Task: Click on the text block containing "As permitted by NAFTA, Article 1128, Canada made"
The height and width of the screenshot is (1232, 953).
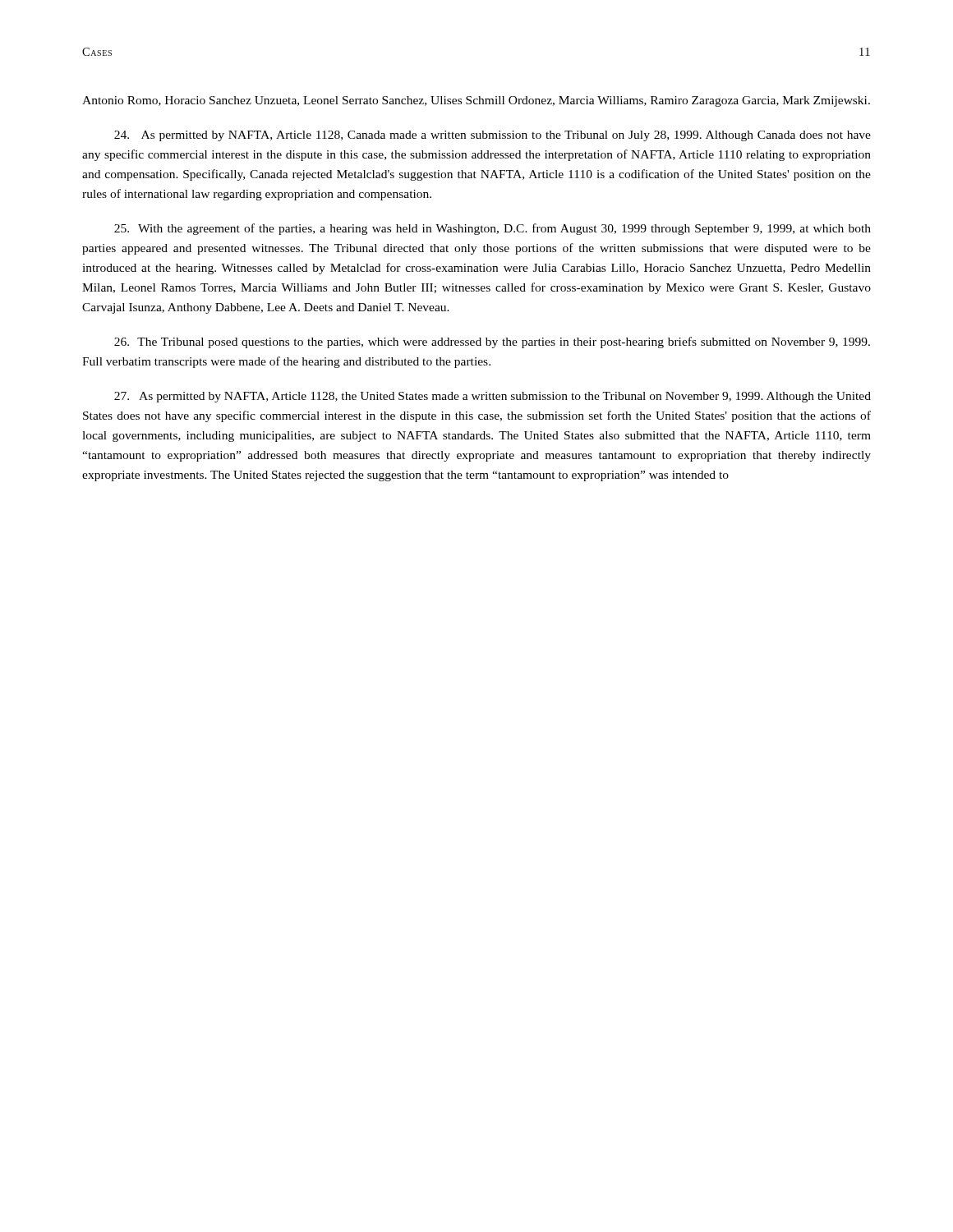Action: pos(476,164)
